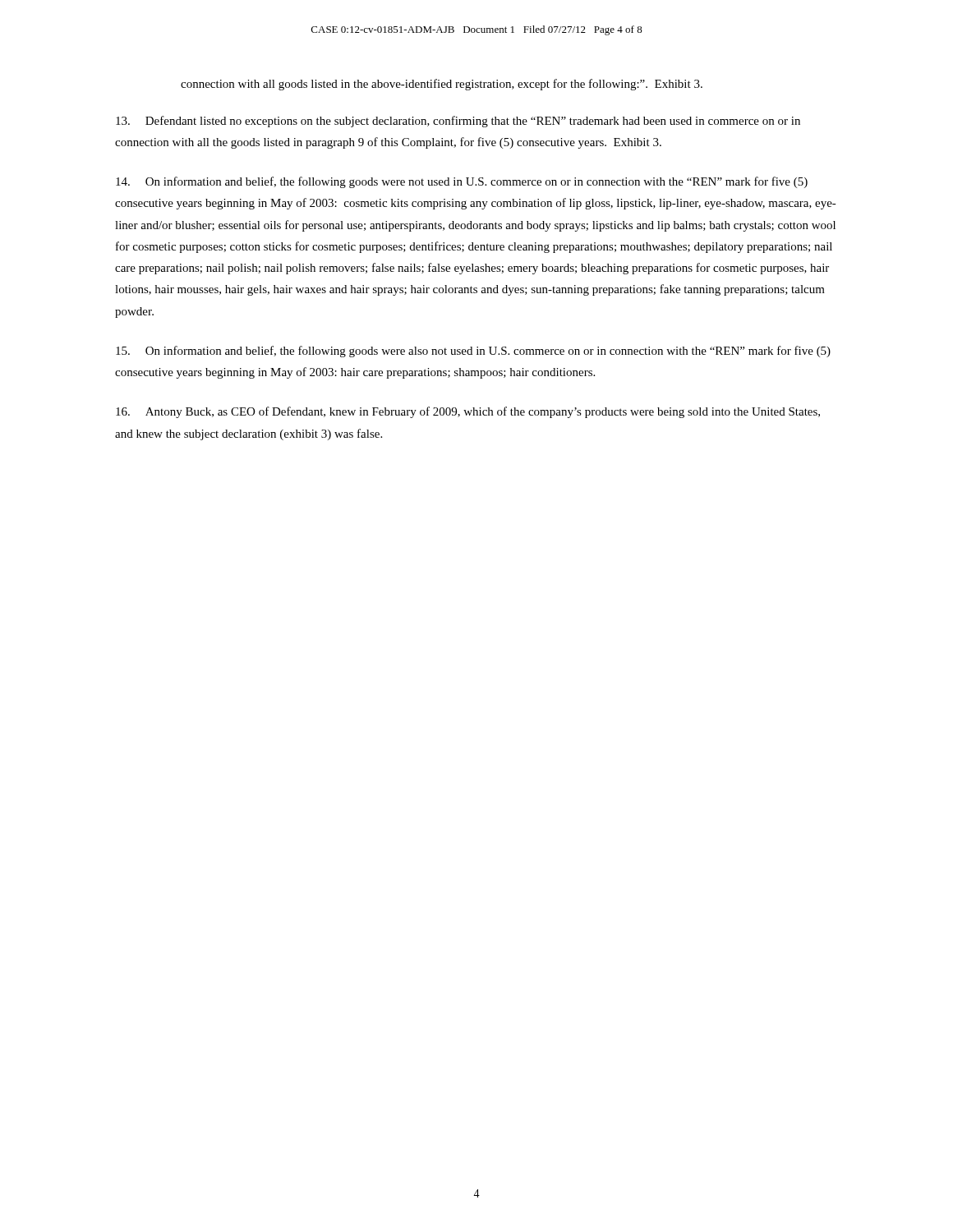Viewport: 953px width, 1232px height.
Task: Find the text block that reads "connection with all goods"
Action: [x=442, y=84]
